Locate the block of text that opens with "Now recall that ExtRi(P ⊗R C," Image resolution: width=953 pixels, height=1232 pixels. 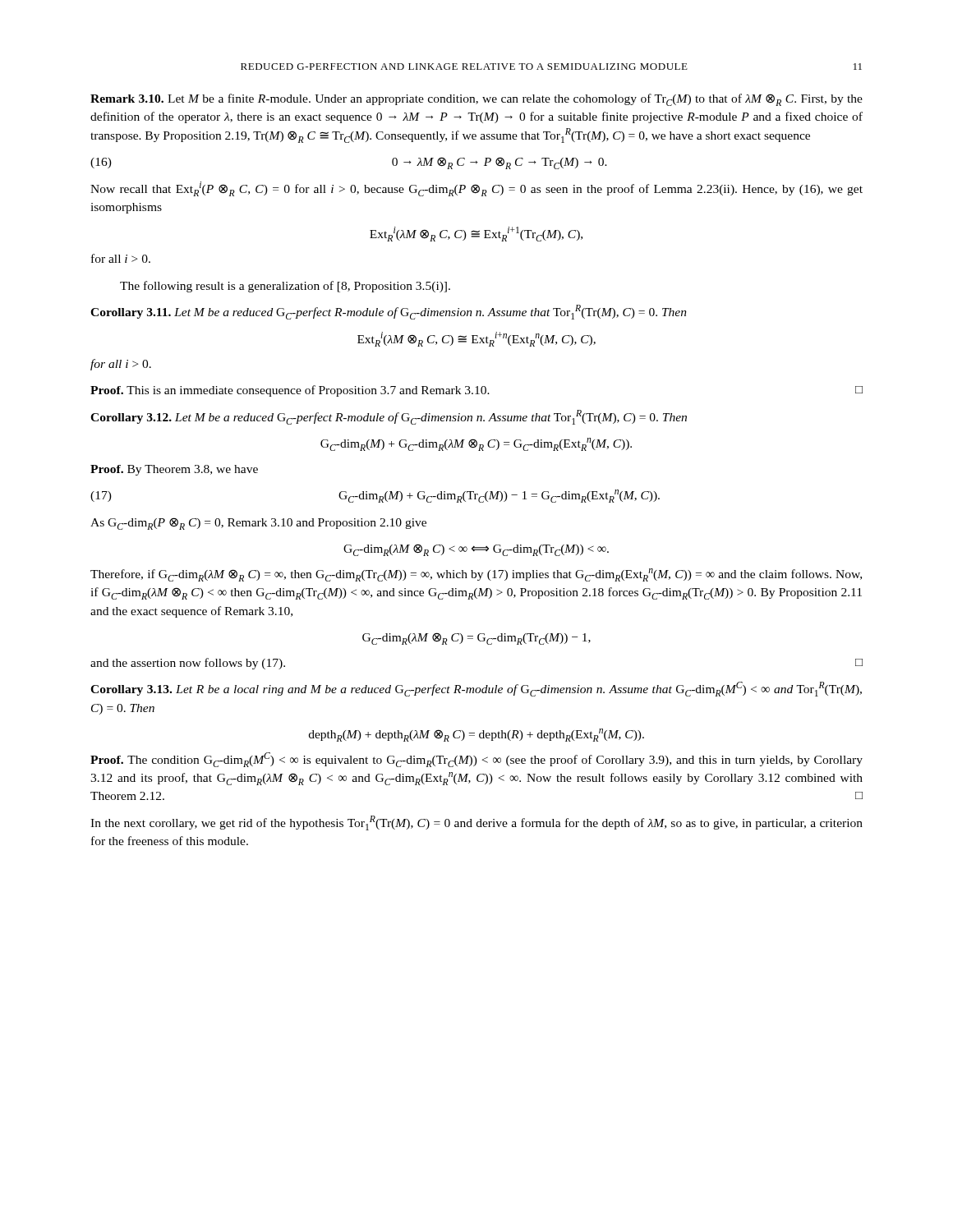(476, 197)
